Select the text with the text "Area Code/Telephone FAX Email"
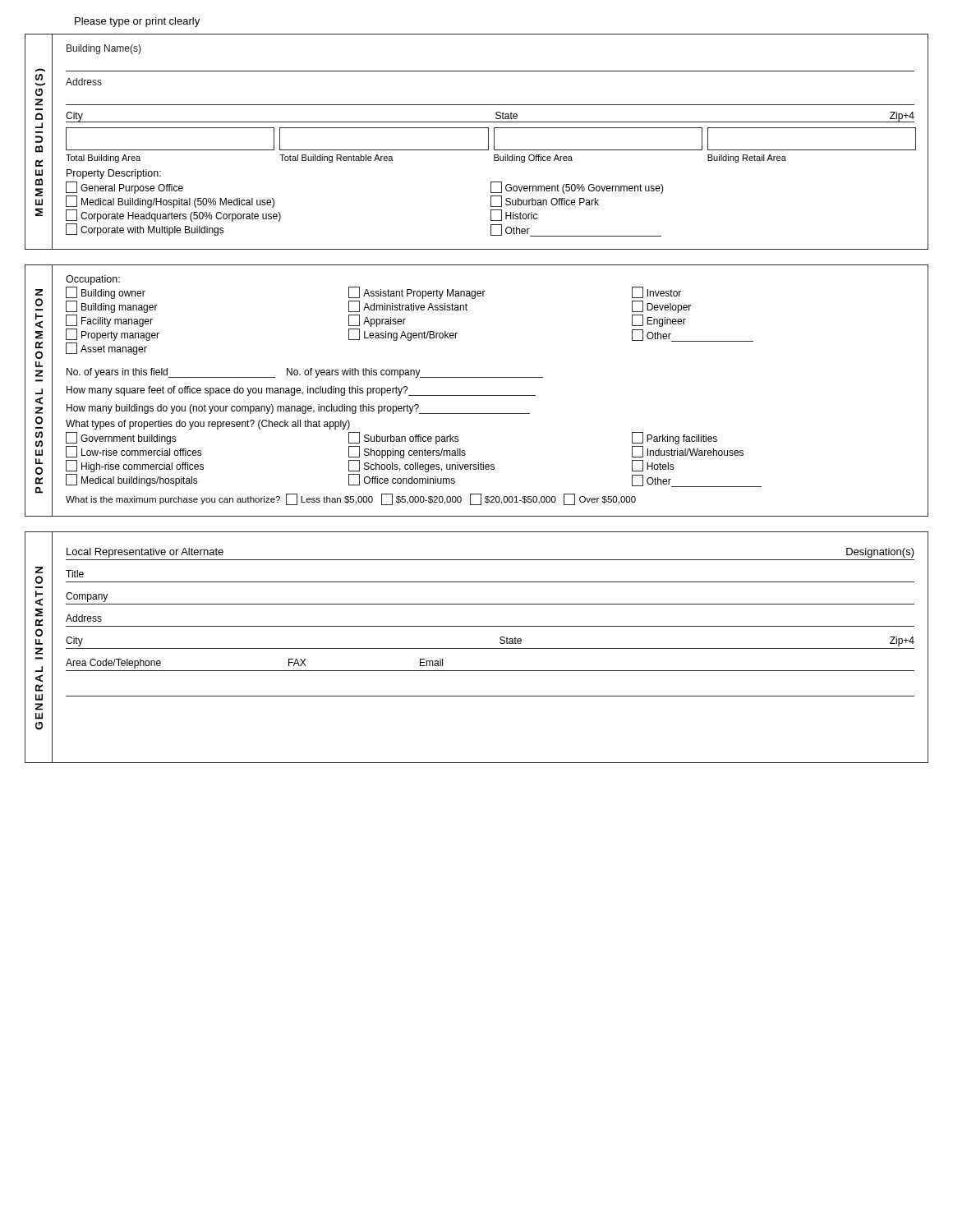953x1232 pixels. click(490, 663)
